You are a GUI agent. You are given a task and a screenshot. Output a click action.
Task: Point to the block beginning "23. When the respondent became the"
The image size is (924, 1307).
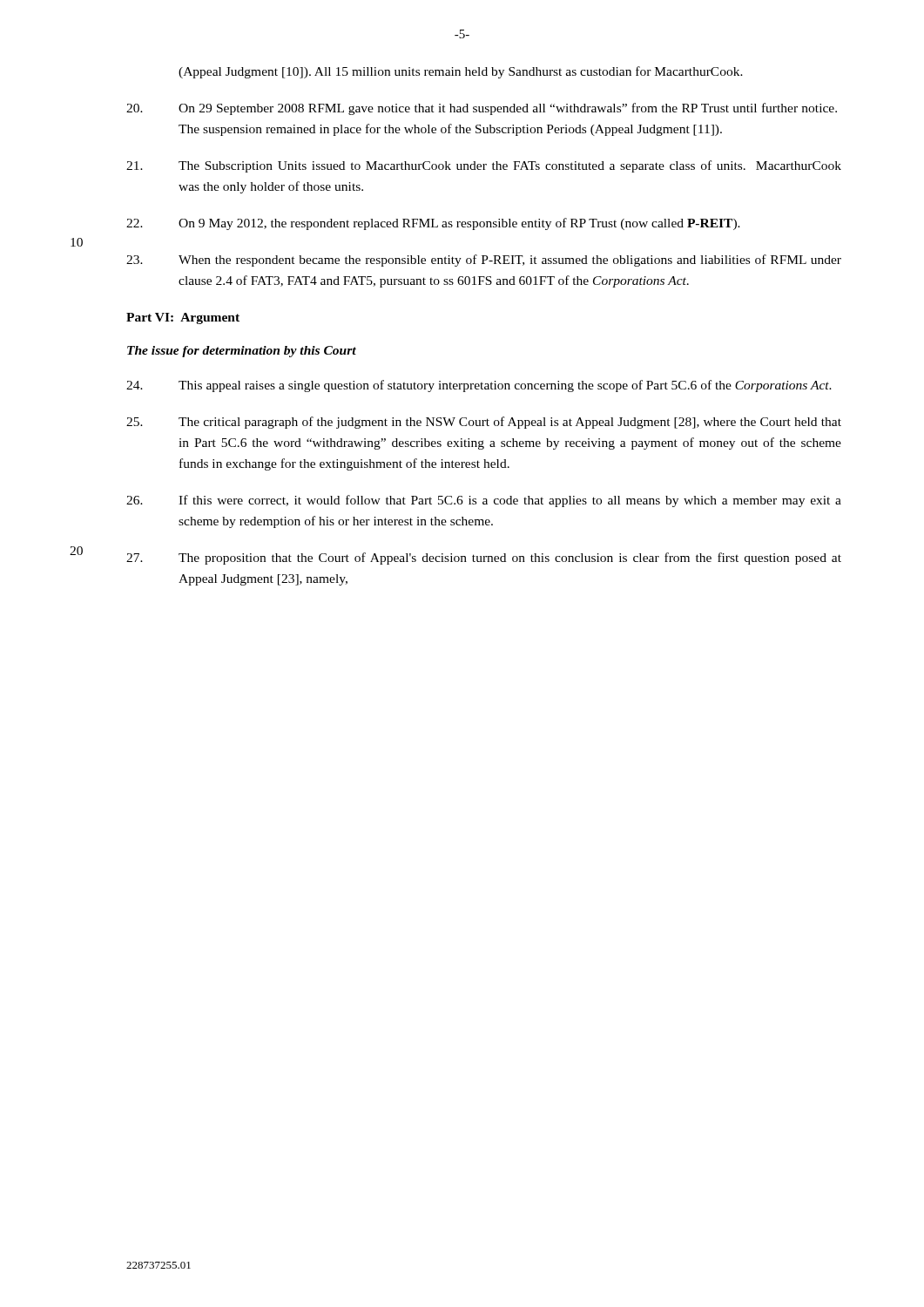tap(484, 270)
